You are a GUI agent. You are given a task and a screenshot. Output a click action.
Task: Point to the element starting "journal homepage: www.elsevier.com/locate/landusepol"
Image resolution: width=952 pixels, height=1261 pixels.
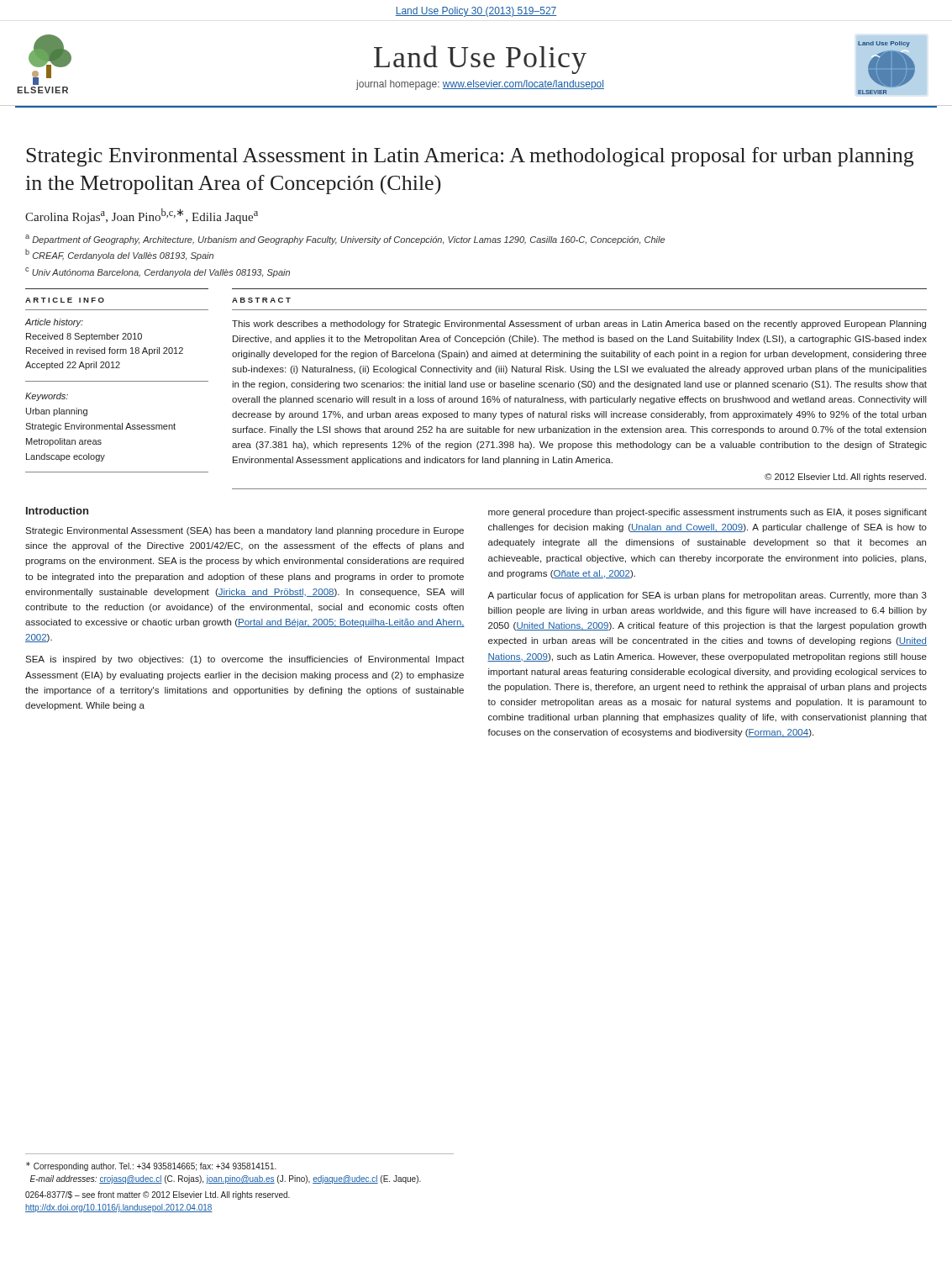[480, 84]
